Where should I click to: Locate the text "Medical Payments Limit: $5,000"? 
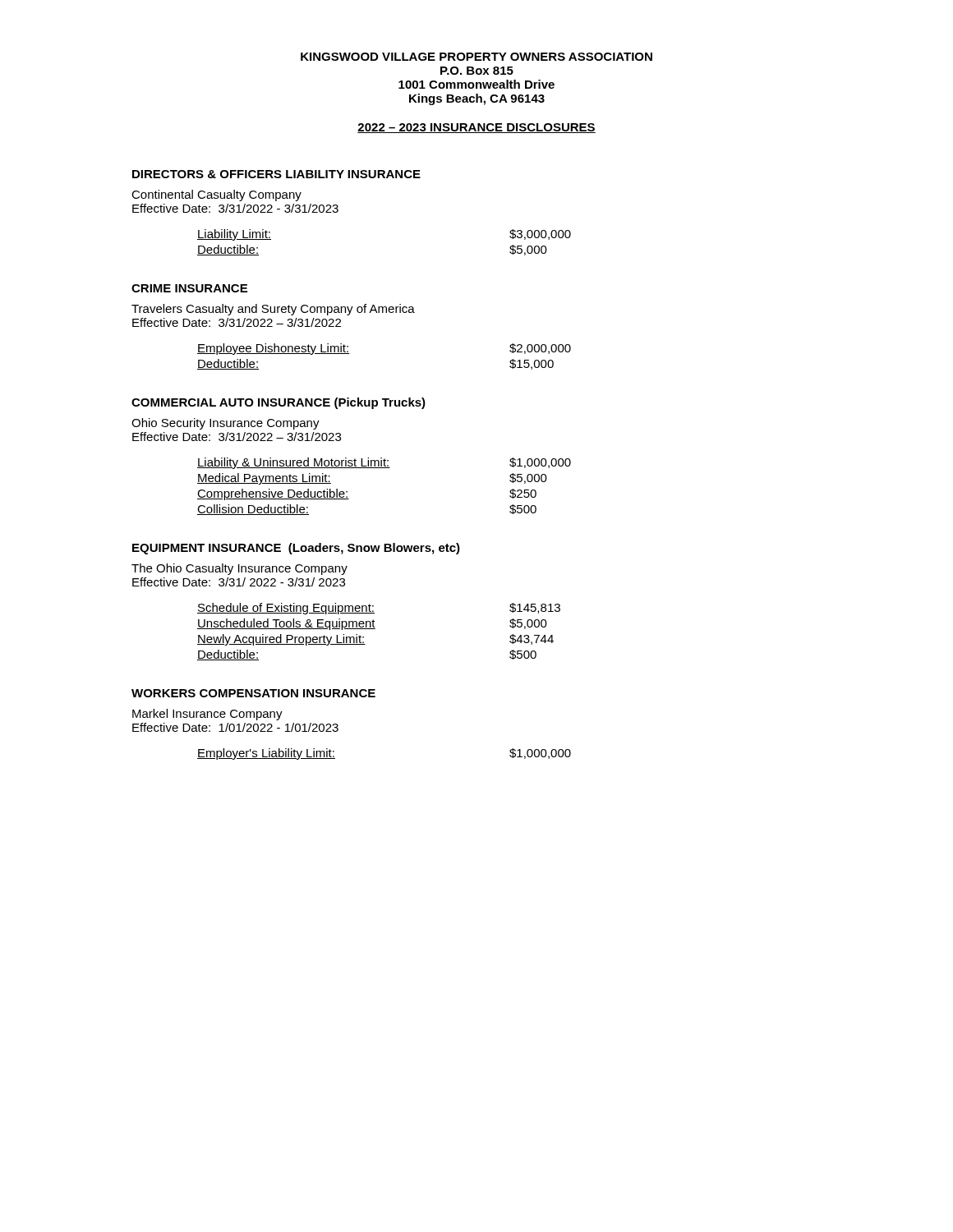point(263,478)
